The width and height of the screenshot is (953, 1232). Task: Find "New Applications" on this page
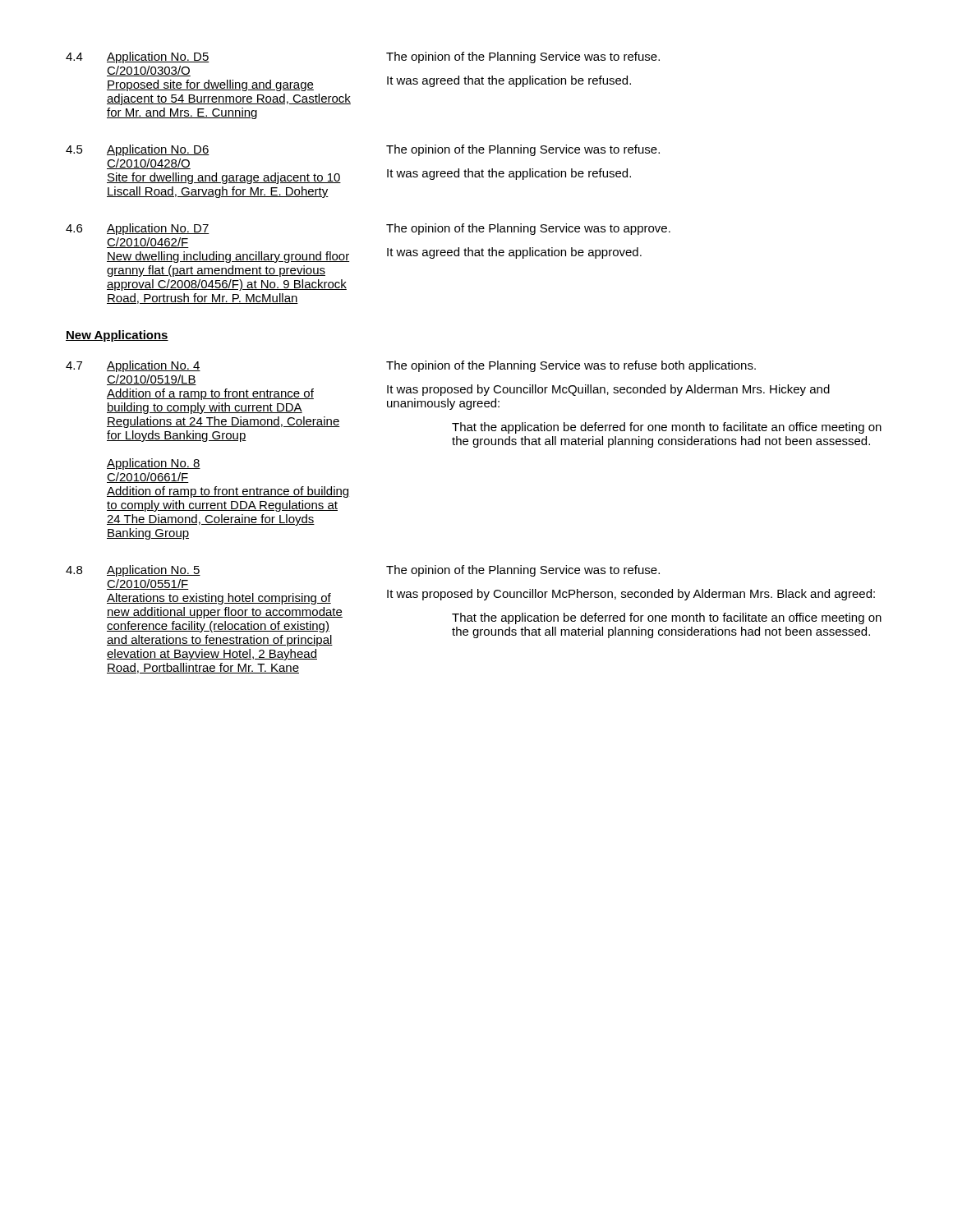point(117,335)
